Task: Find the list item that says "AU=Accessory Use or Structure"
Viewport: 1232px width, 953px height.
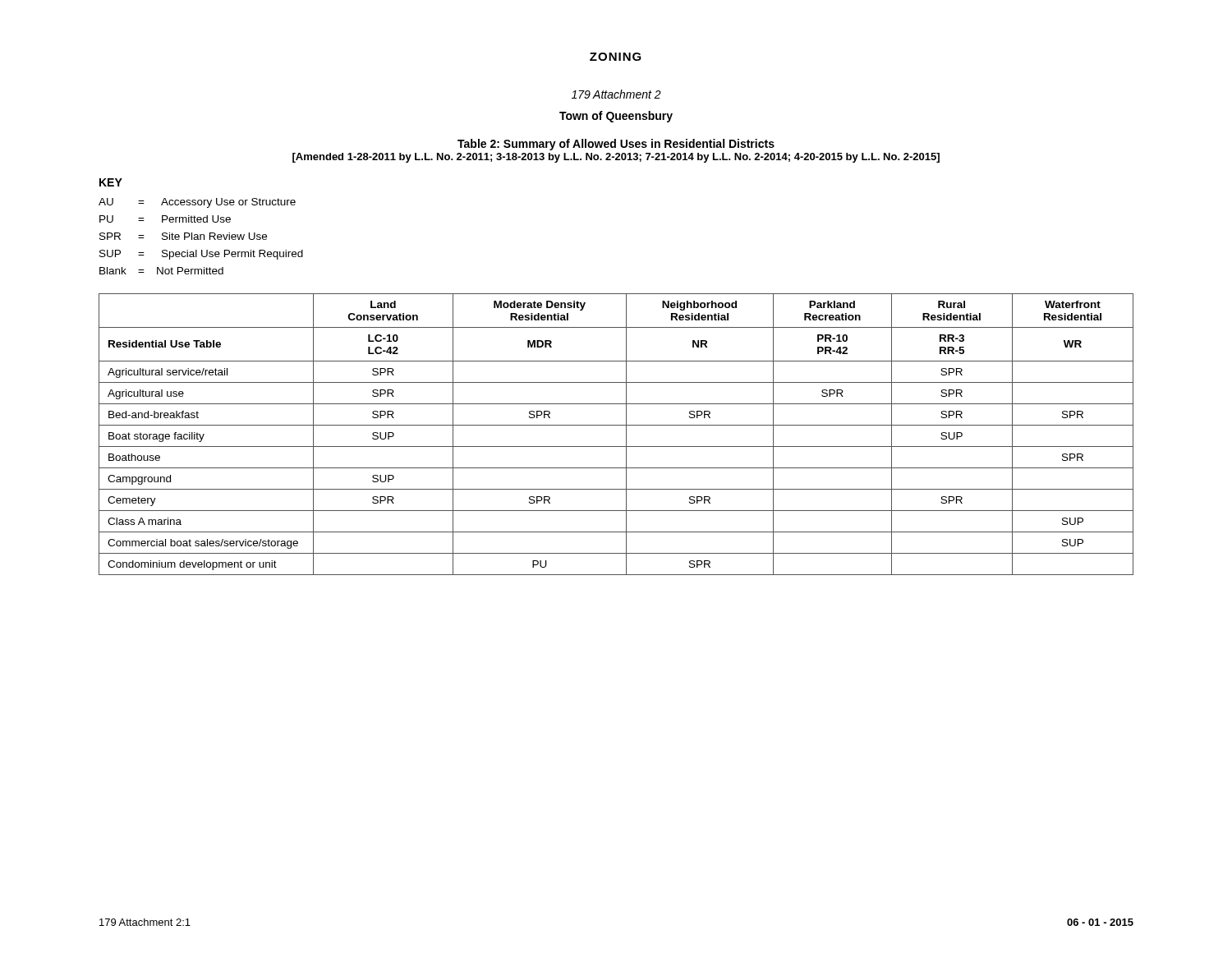Action: tap(197, 202)
